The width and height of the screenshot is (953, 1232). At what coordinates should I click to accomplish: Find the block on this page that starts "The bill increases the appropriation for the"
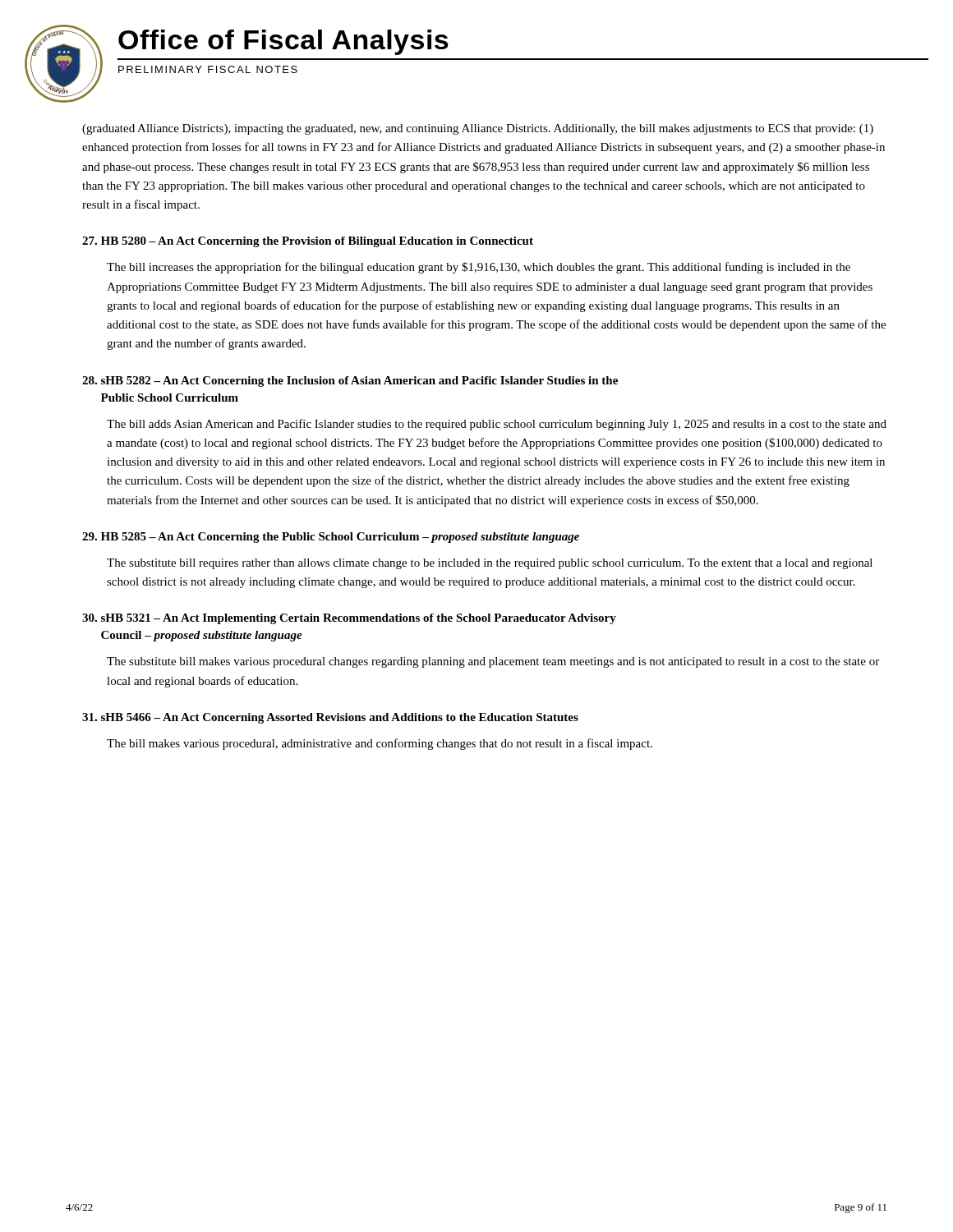pyautogui.click(x=497, y=306)
